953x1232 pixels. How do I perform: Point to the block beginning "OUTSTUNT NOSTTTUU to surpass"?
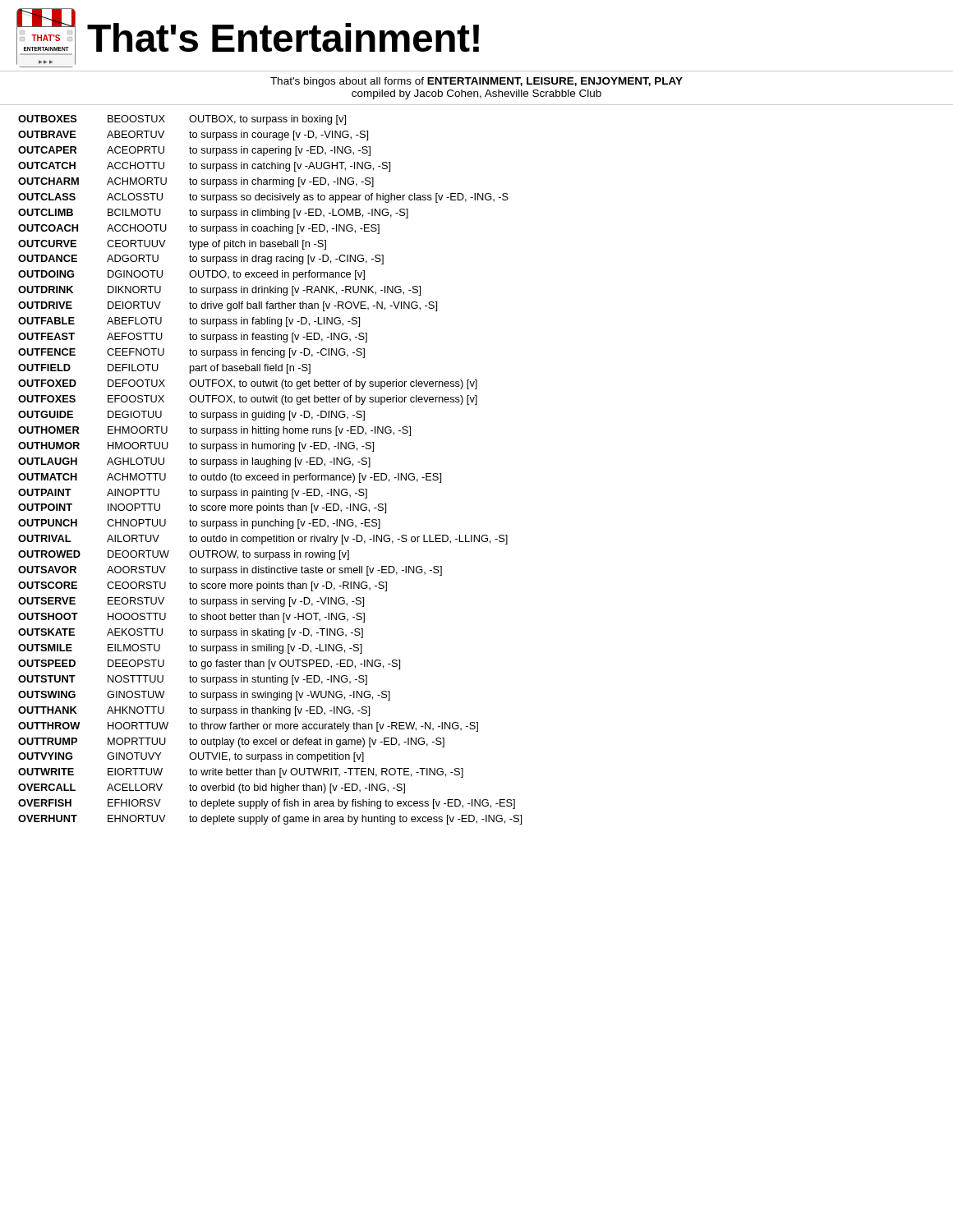(193, 679)
